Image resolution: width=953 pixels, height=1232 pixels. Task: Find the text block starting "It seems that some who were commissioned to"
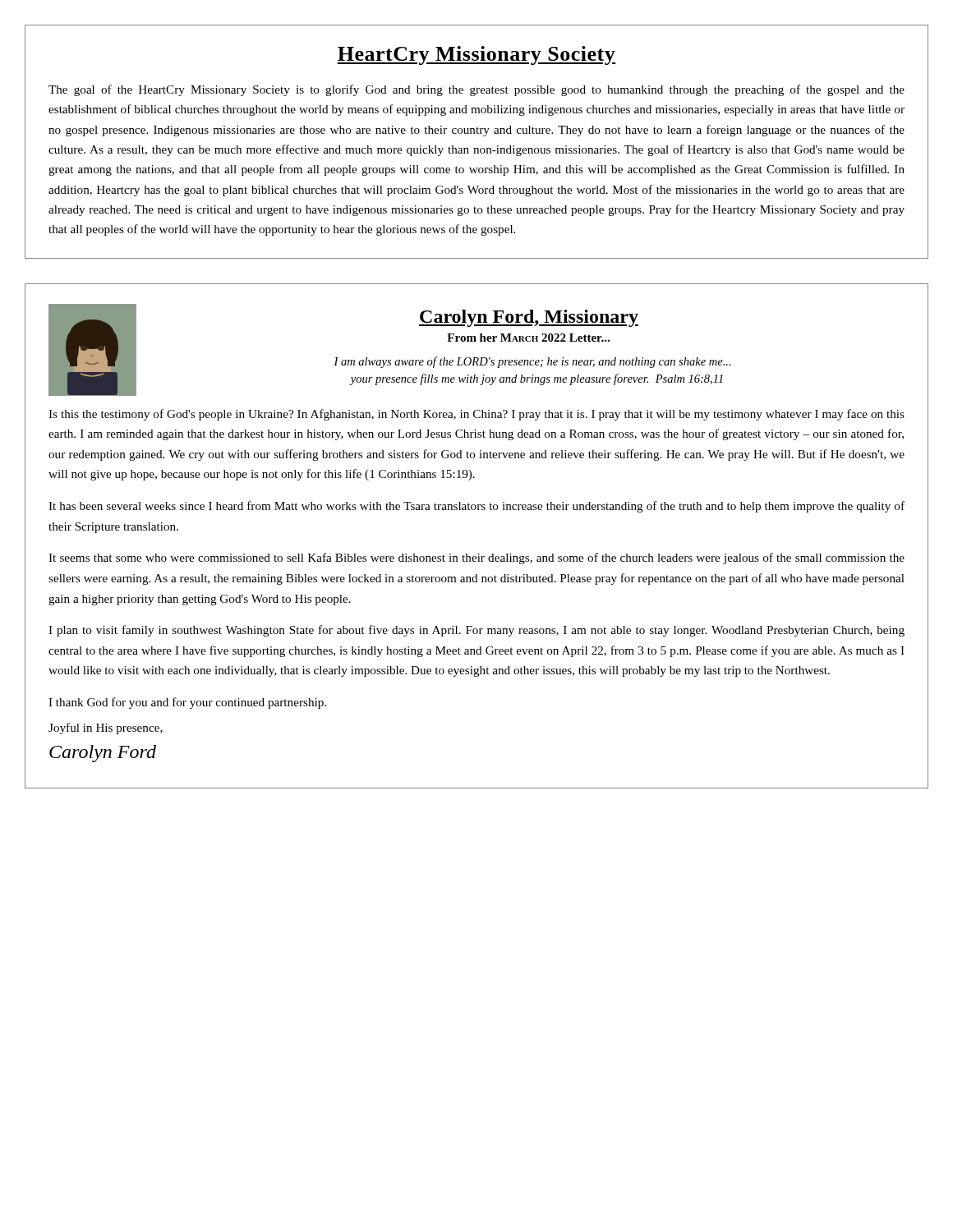476,578
